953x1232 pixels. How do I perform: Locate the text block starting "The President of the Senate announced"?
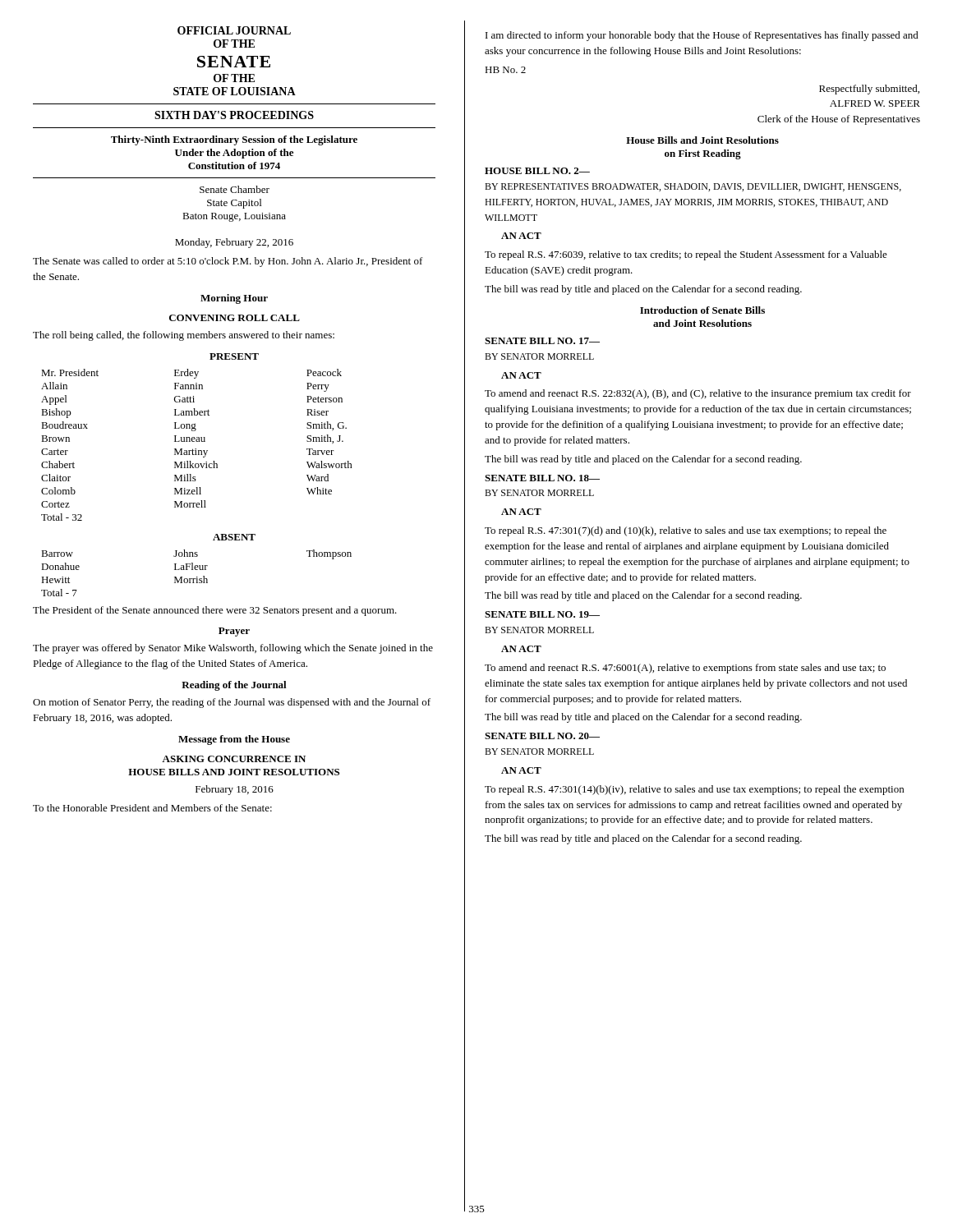pos(215,609)
